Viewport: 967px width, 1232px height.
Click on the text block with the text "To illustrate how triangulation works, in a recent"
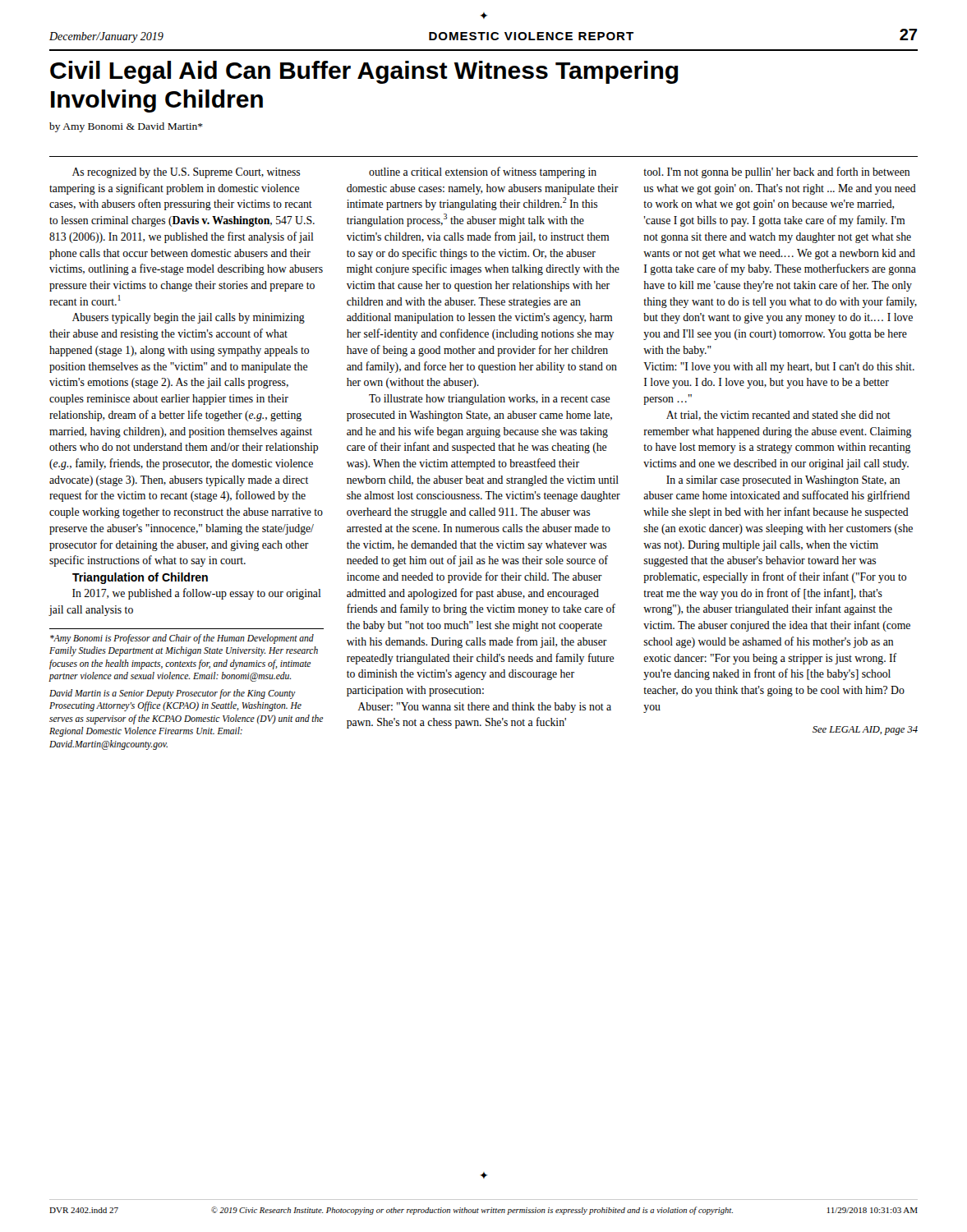pos(484,545)
